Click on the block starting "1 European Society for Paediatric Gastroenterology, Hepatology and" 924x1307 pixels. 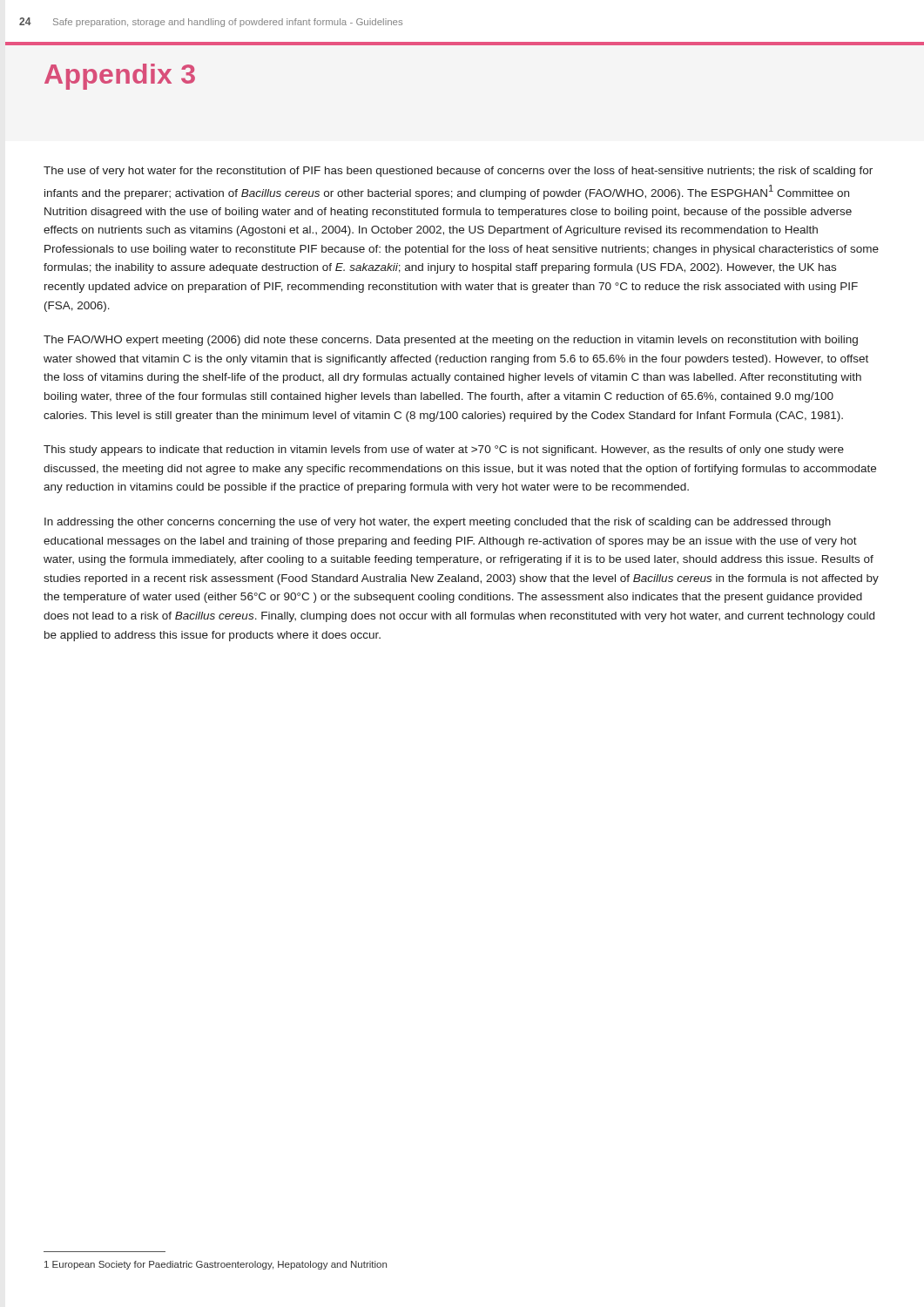(x=215, y=1260)
